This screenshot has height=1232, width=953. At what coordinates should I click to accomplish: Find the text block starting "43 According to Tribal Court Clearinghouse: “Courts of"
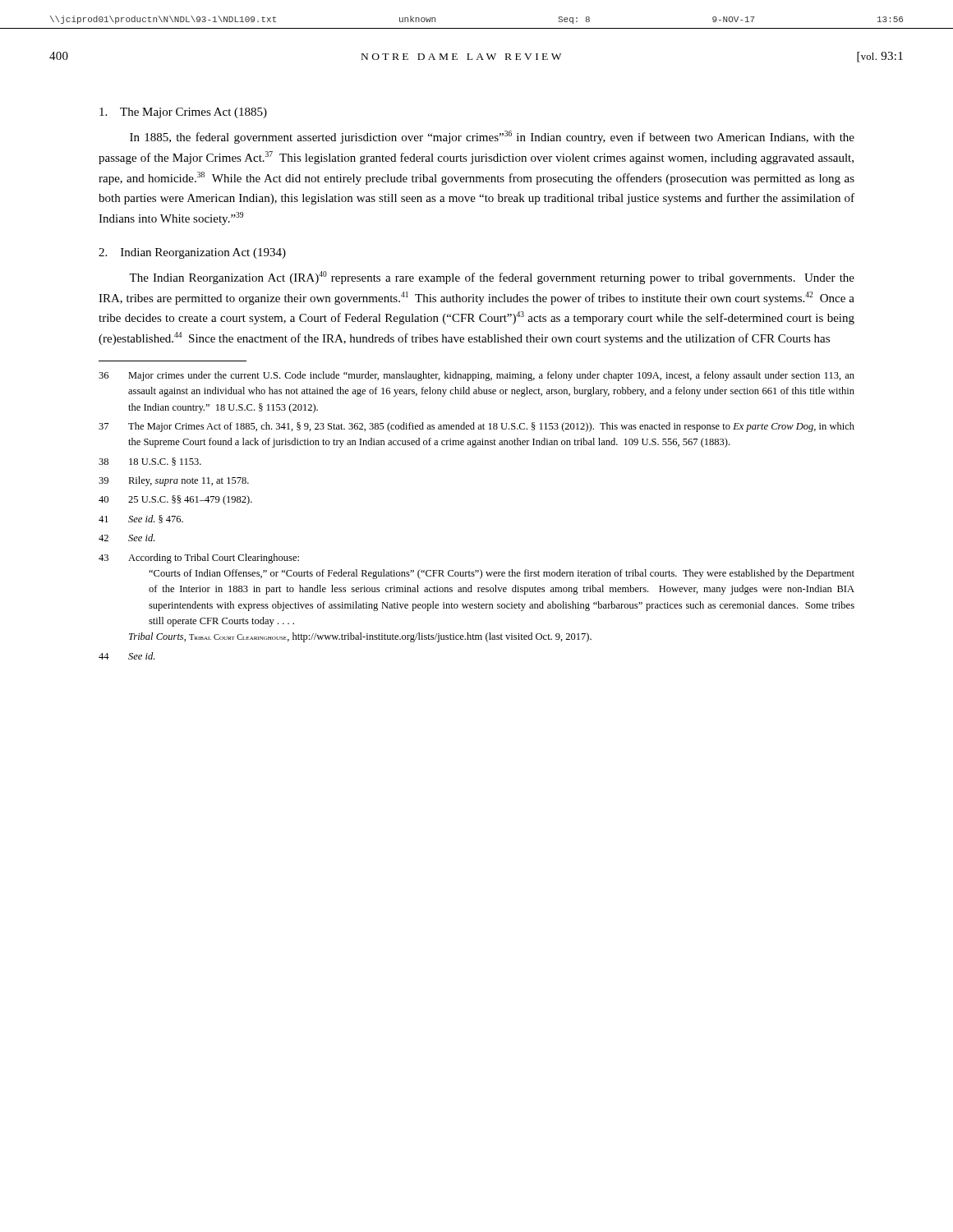tap(476, 598)
